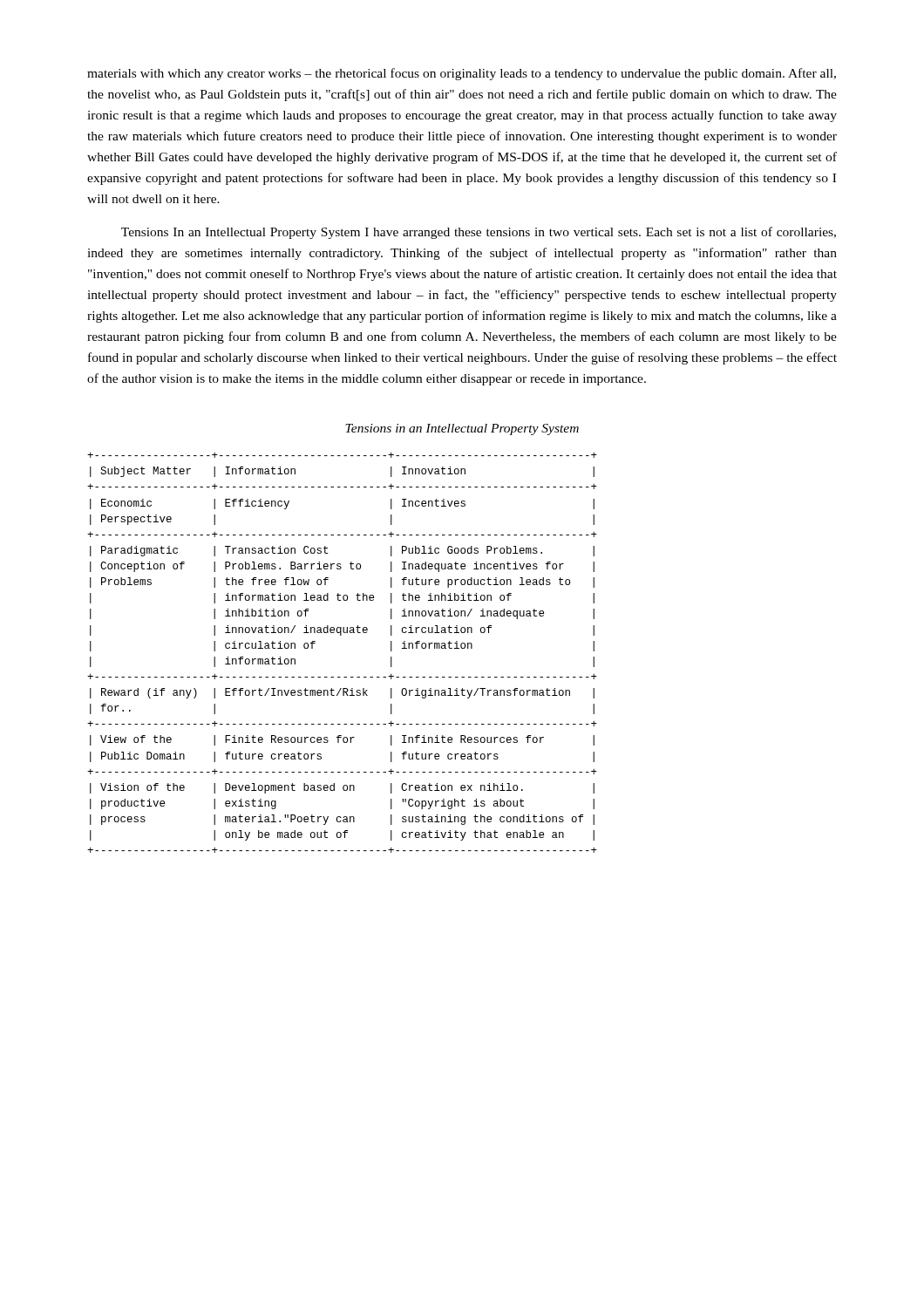
Task: Find the caption
Action: (x=462, y=428)
